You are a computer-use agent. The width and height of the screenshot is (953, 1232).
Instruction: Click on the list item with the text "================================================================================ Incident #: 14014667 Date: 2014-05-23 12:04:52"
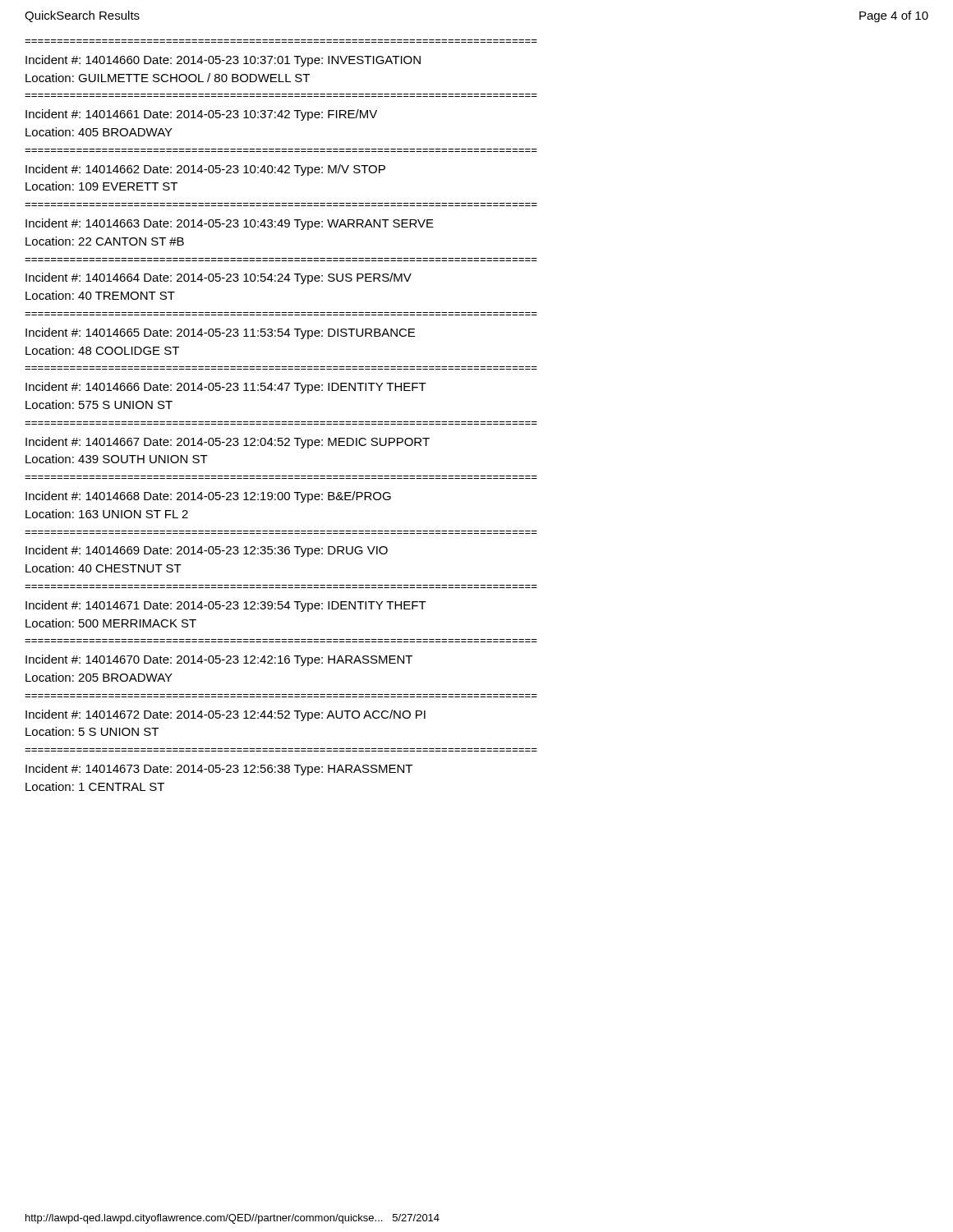point(228,443)
